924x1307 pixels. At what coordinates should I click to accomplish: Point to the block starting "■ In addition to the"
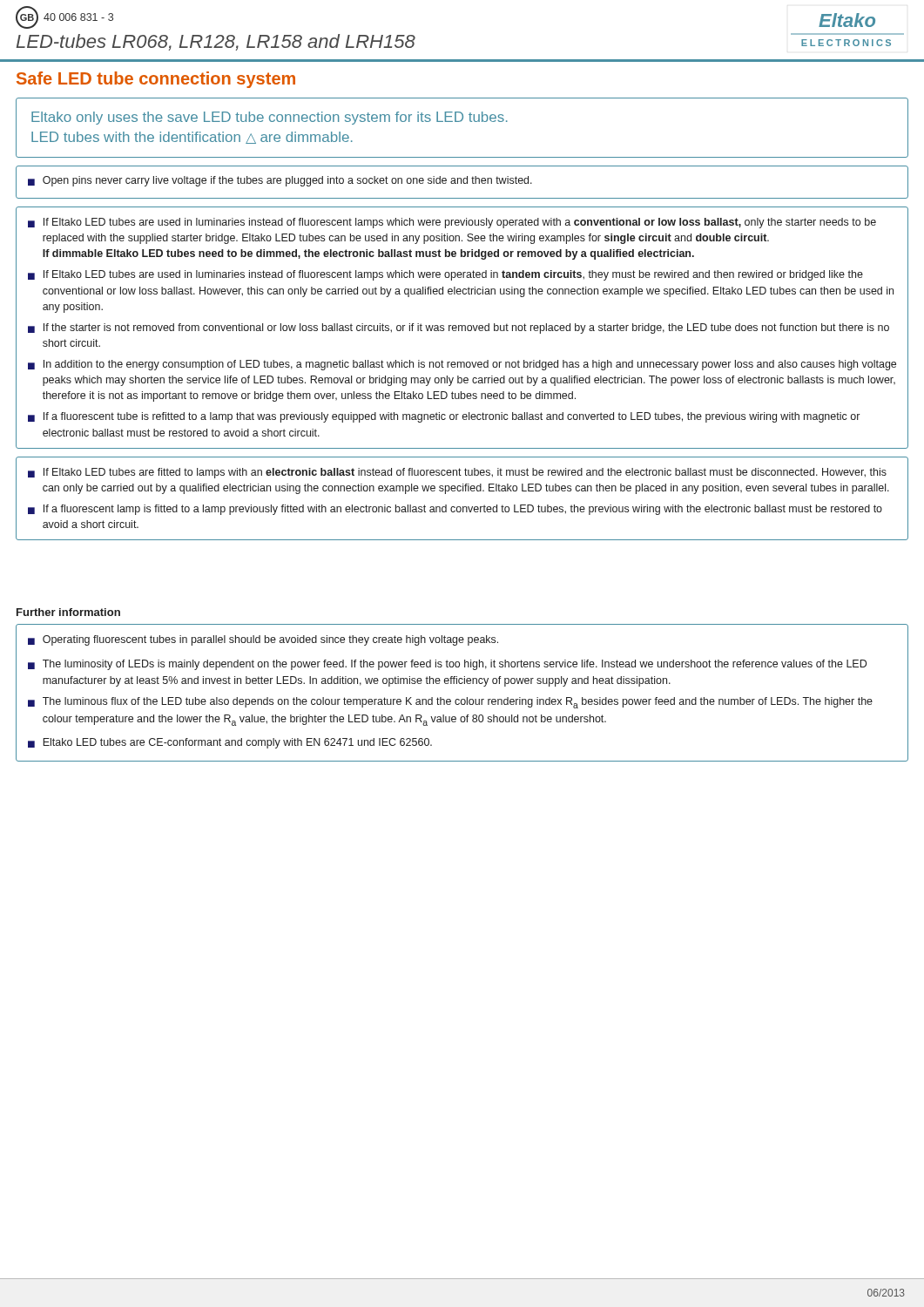pyautogui.click(x=462, y=380)
